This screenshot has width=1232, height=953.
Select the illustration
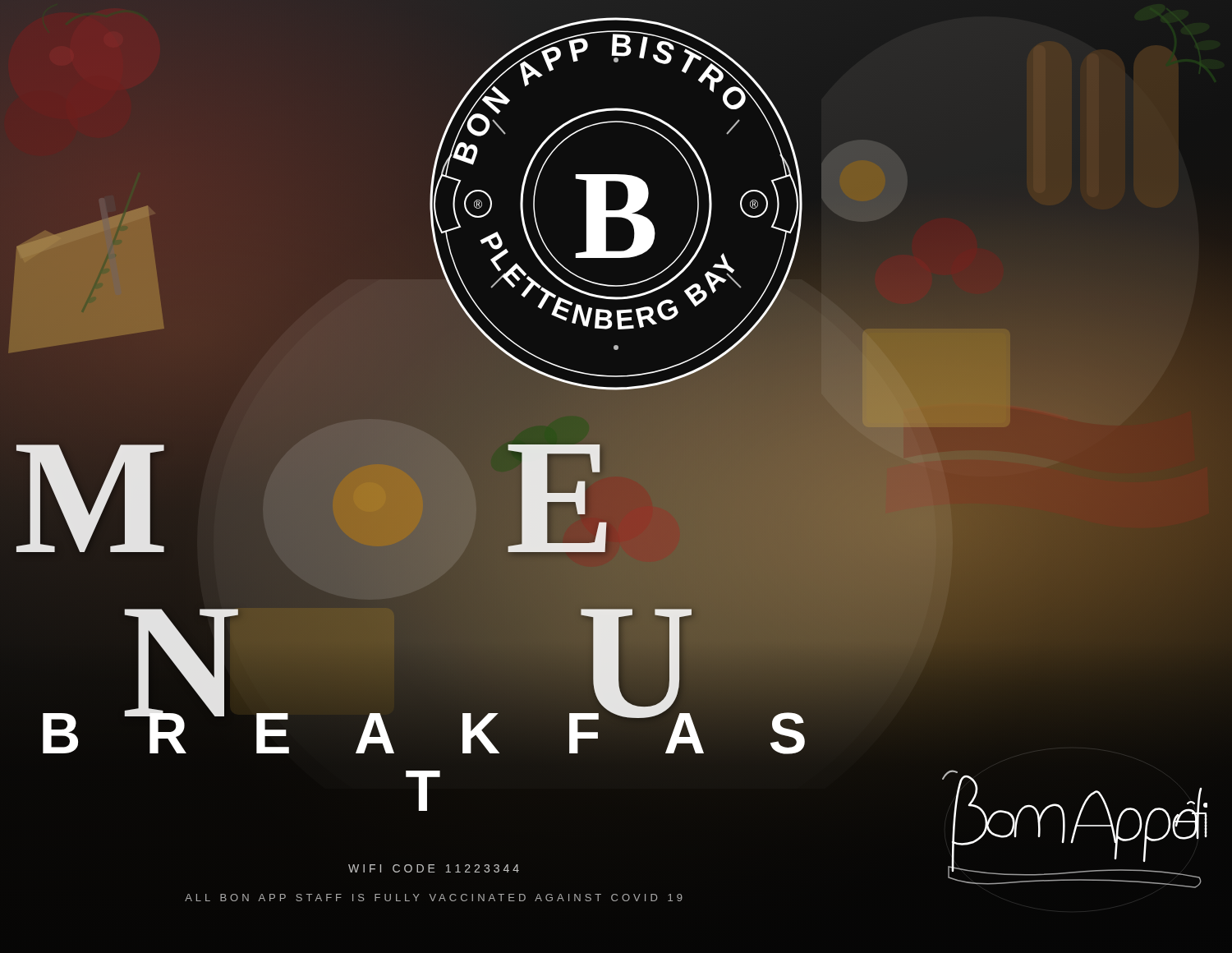coord(1072,830)
